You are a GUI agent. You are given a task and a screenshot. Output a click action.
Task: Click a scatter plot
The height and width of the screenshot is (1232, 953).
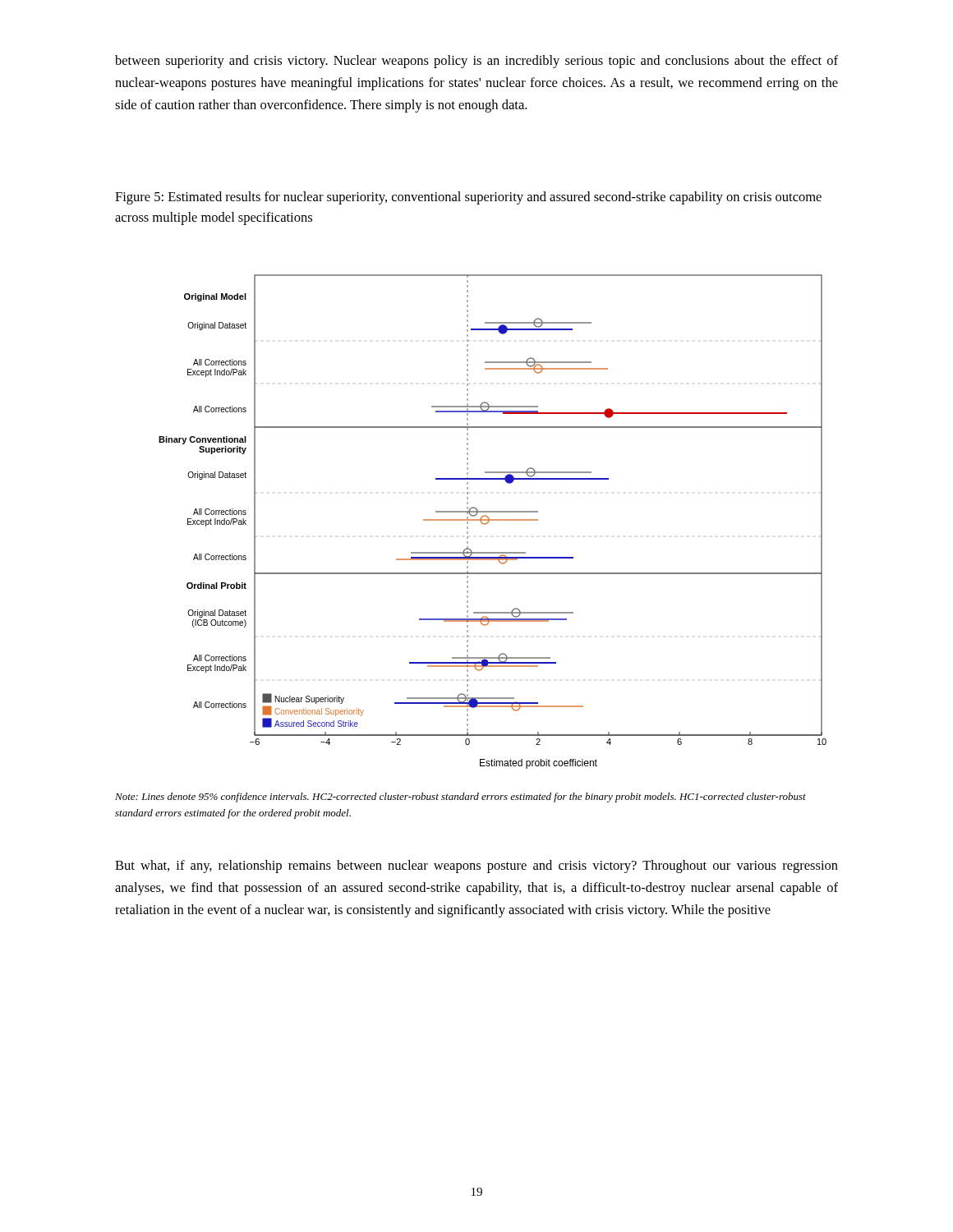(476, 513)
